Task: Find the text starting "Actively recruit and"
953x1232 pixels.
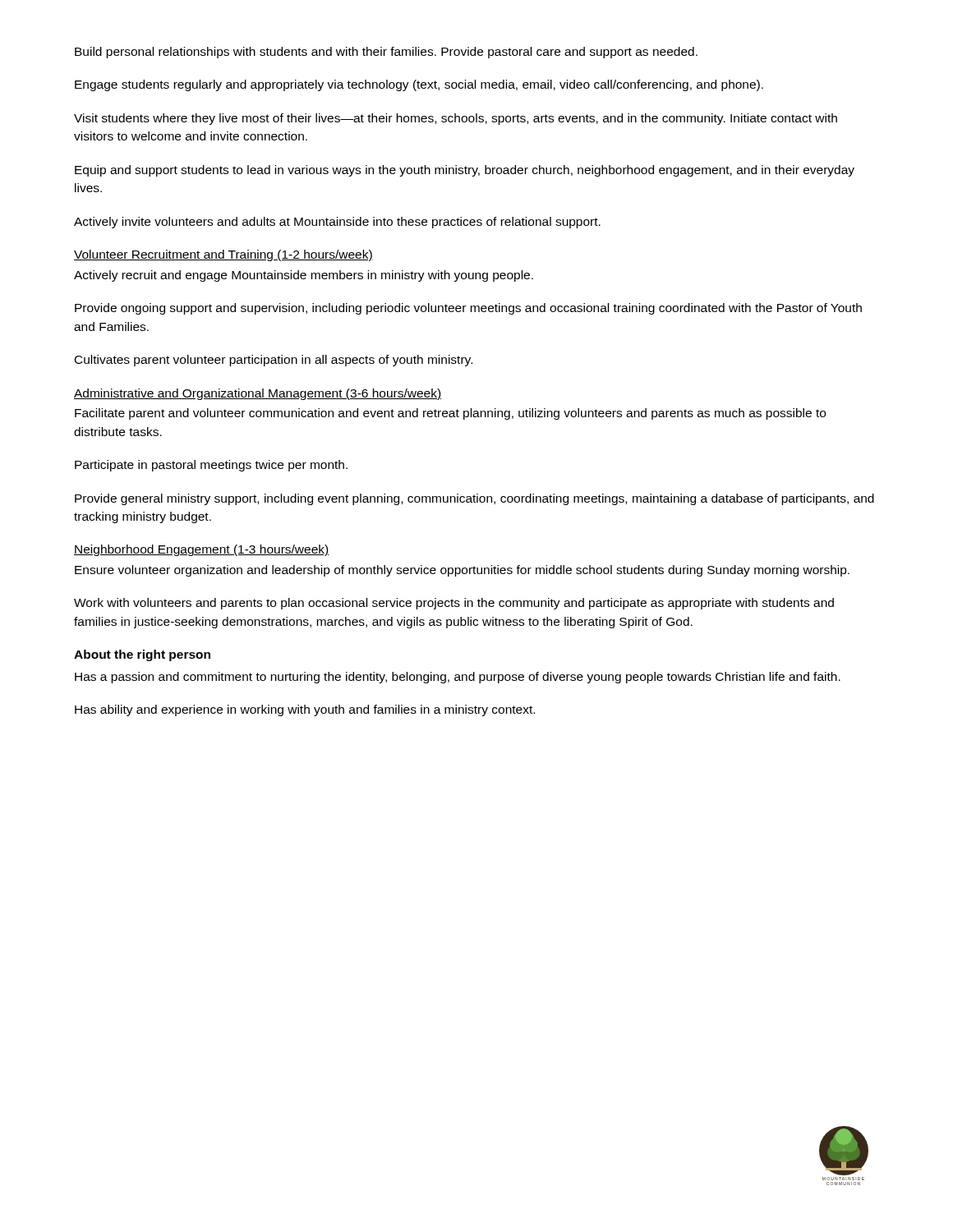Action: (304, 275)
